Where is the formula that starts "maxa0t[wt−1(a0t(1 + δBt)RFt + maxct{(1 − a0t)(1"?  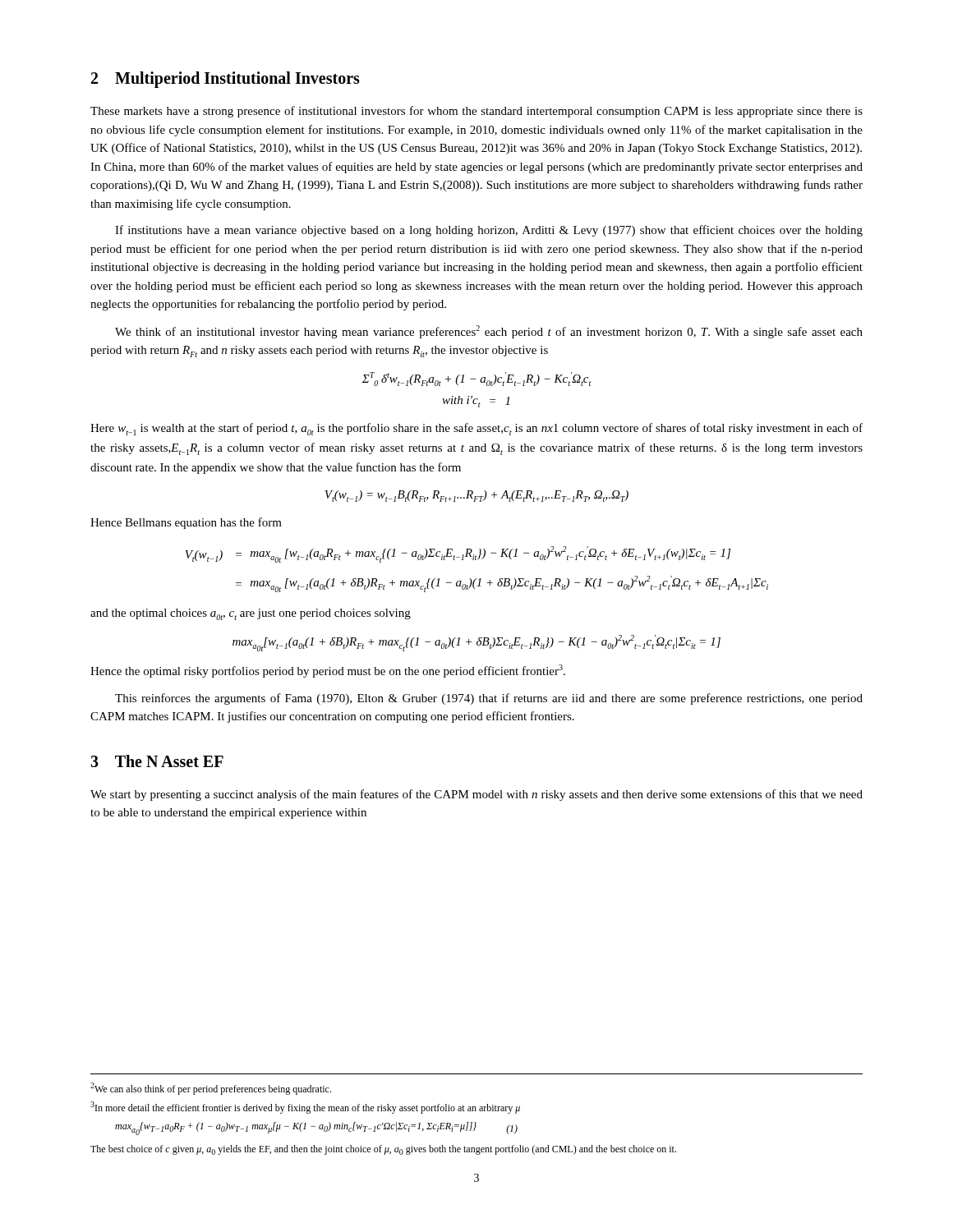pos(476,643)
